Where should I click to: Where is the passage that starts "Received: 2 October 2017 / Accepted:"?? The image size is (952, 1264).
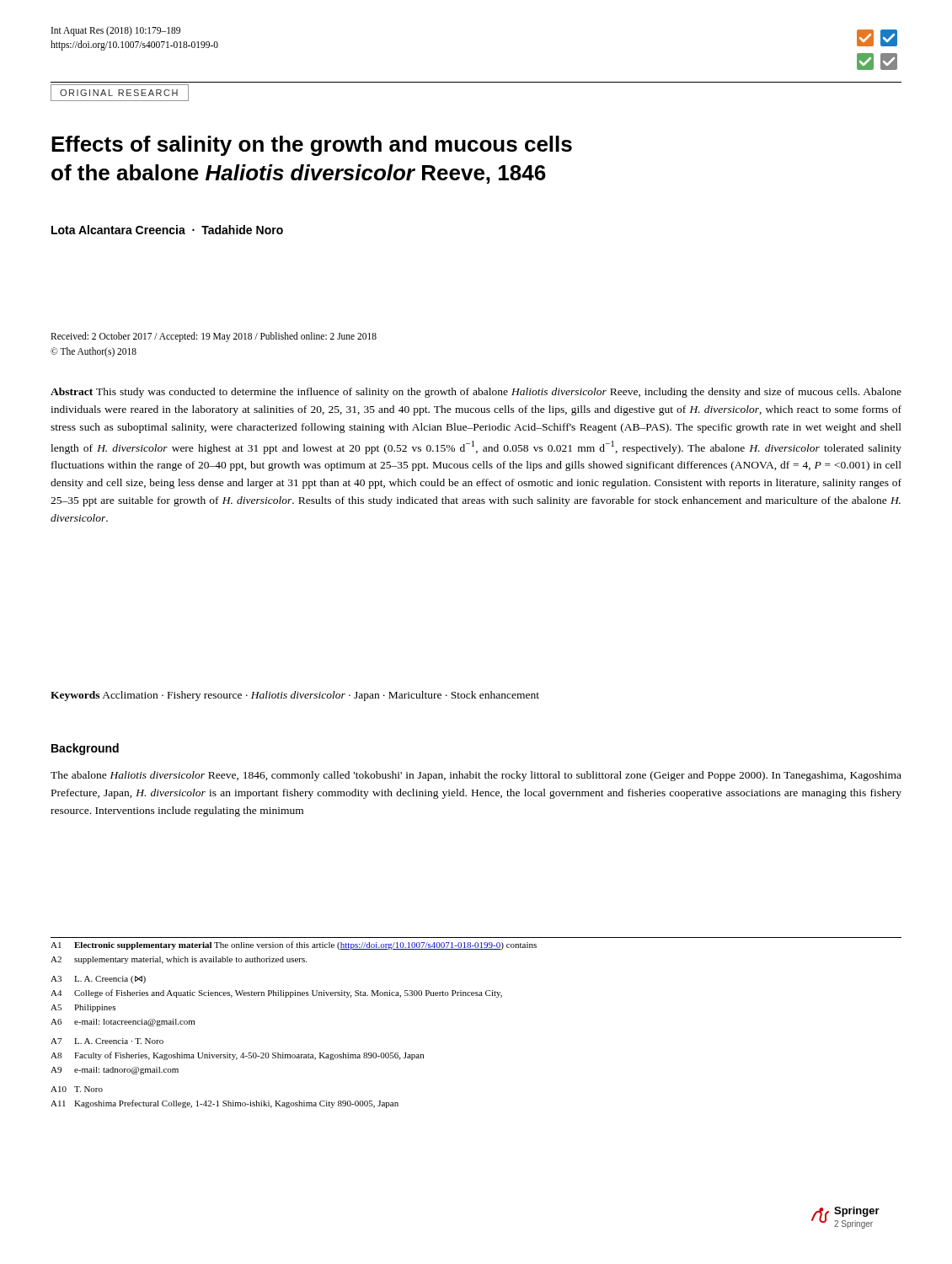click(214, 344)
